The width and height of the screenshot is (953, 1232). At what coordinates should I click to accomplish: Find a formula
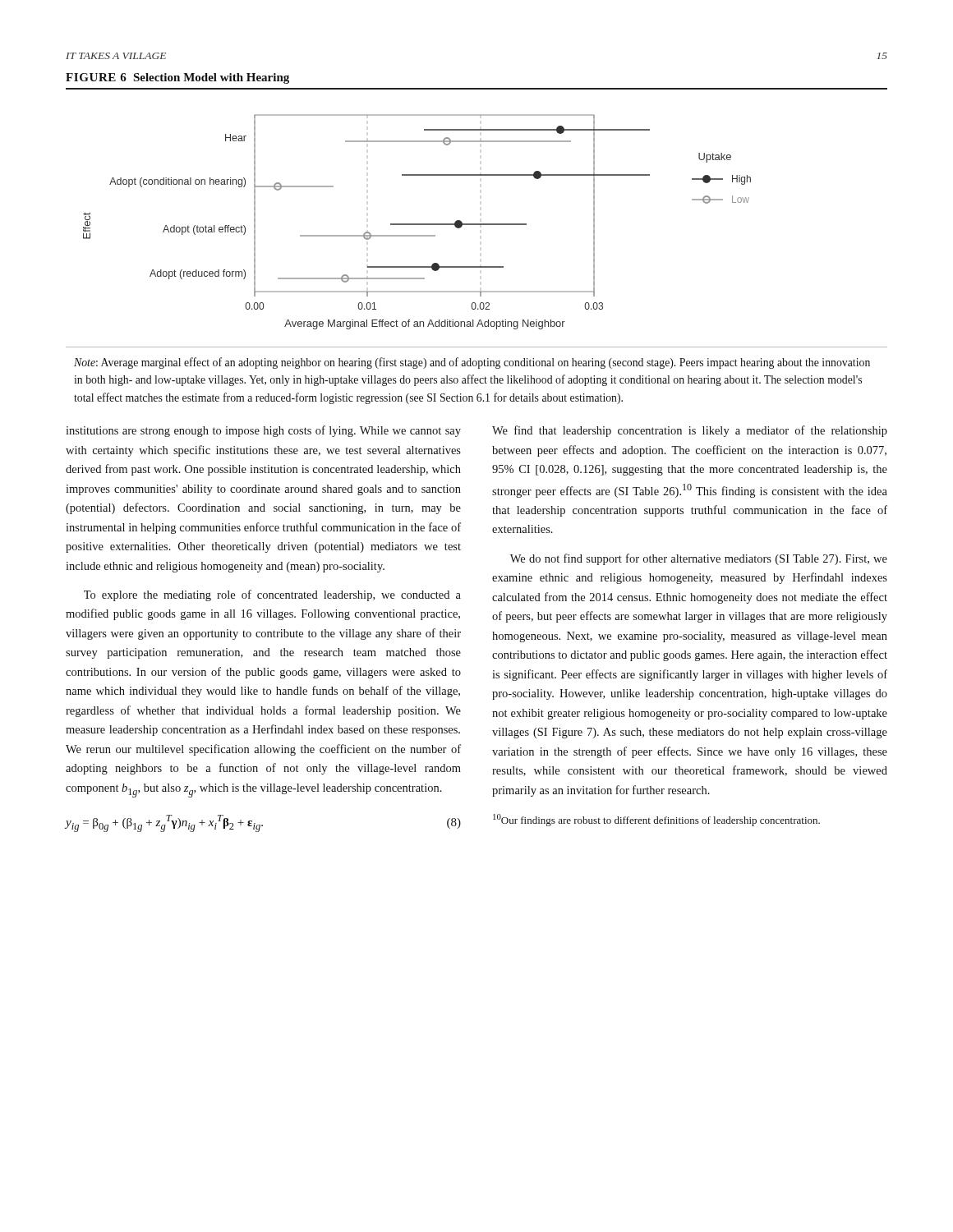point(263,822)
